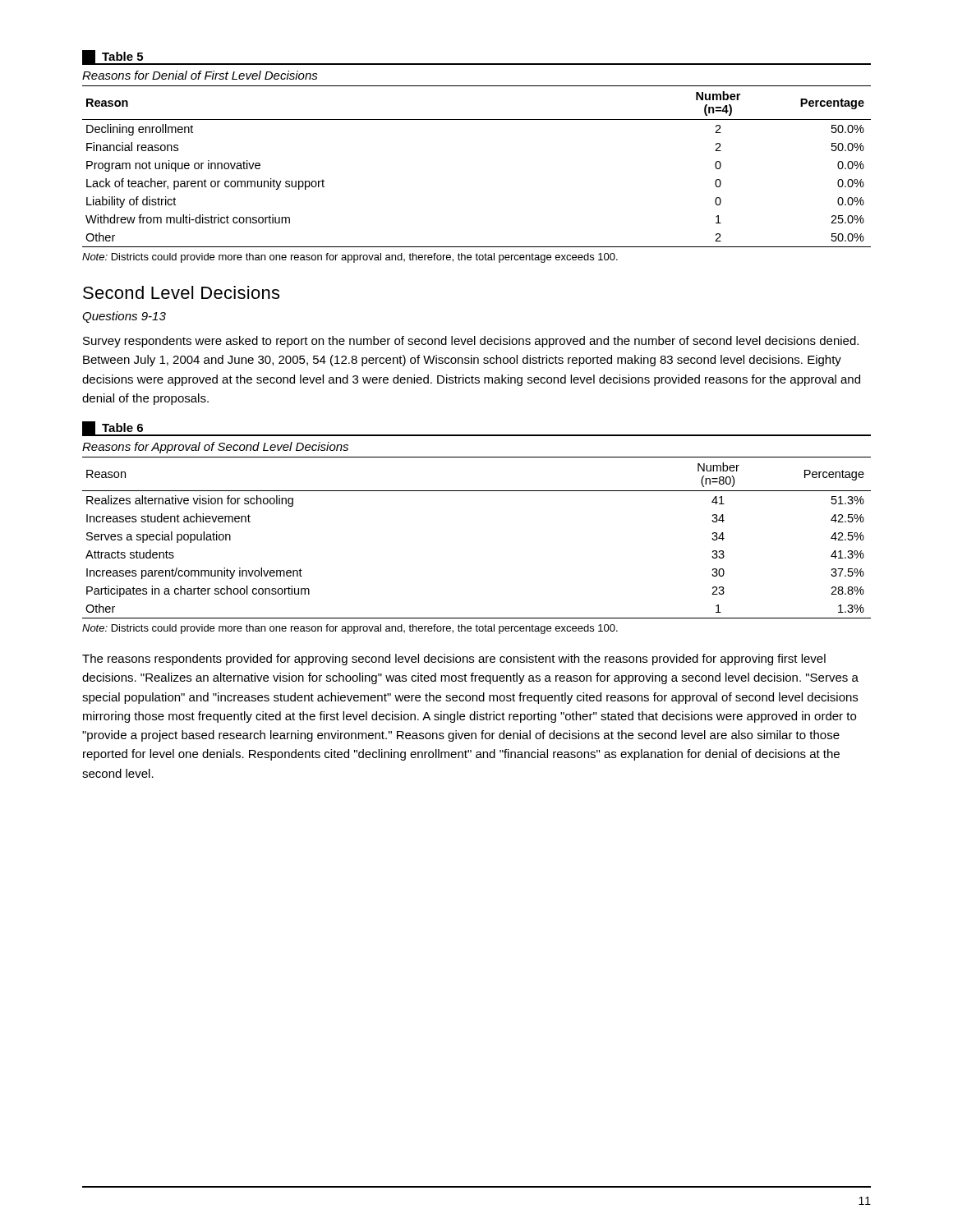Click on the table containing "Serves a special population"

[476, 538]
